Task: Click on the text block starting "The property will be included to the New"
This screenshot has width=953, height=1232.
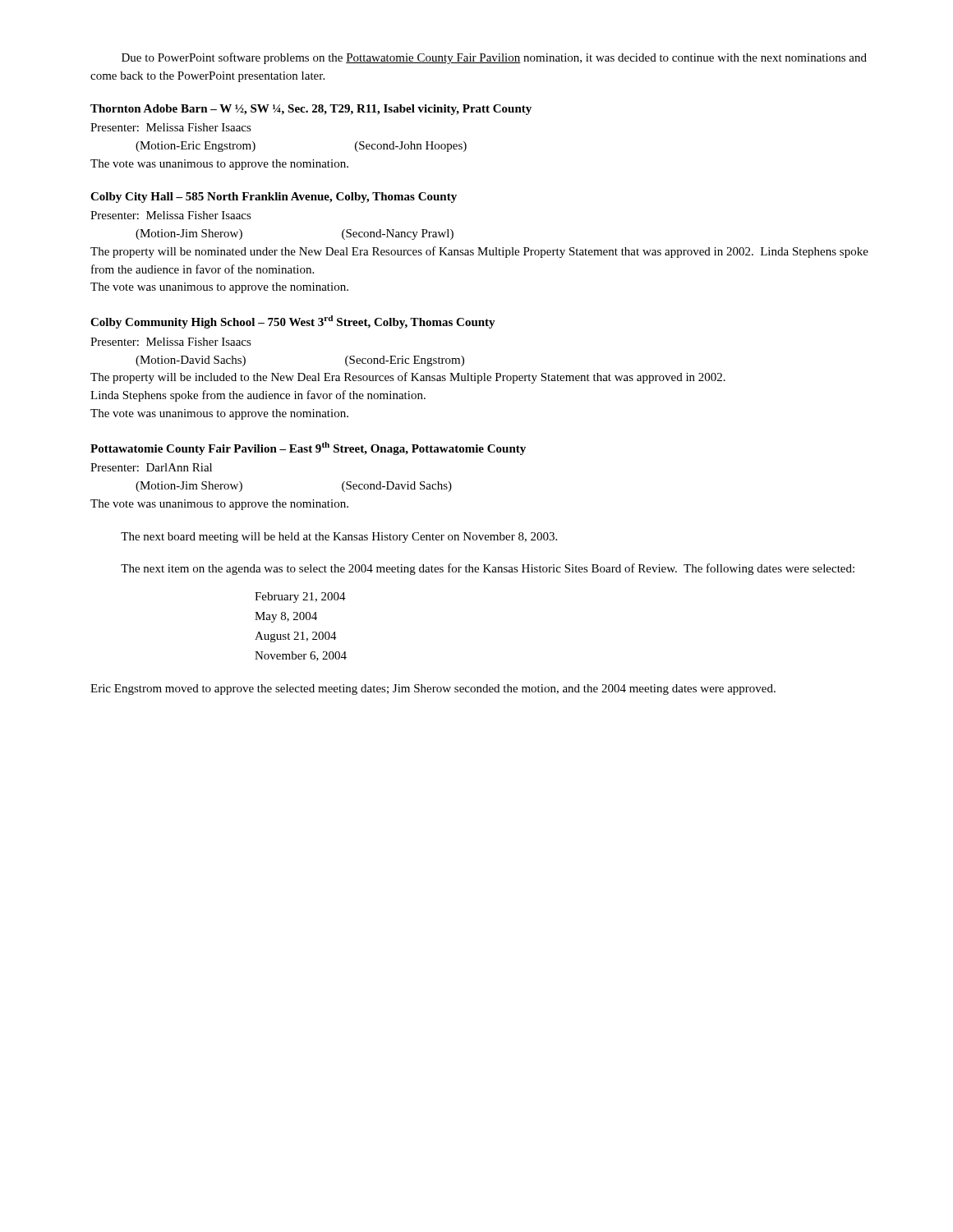Action: point(408,395)
